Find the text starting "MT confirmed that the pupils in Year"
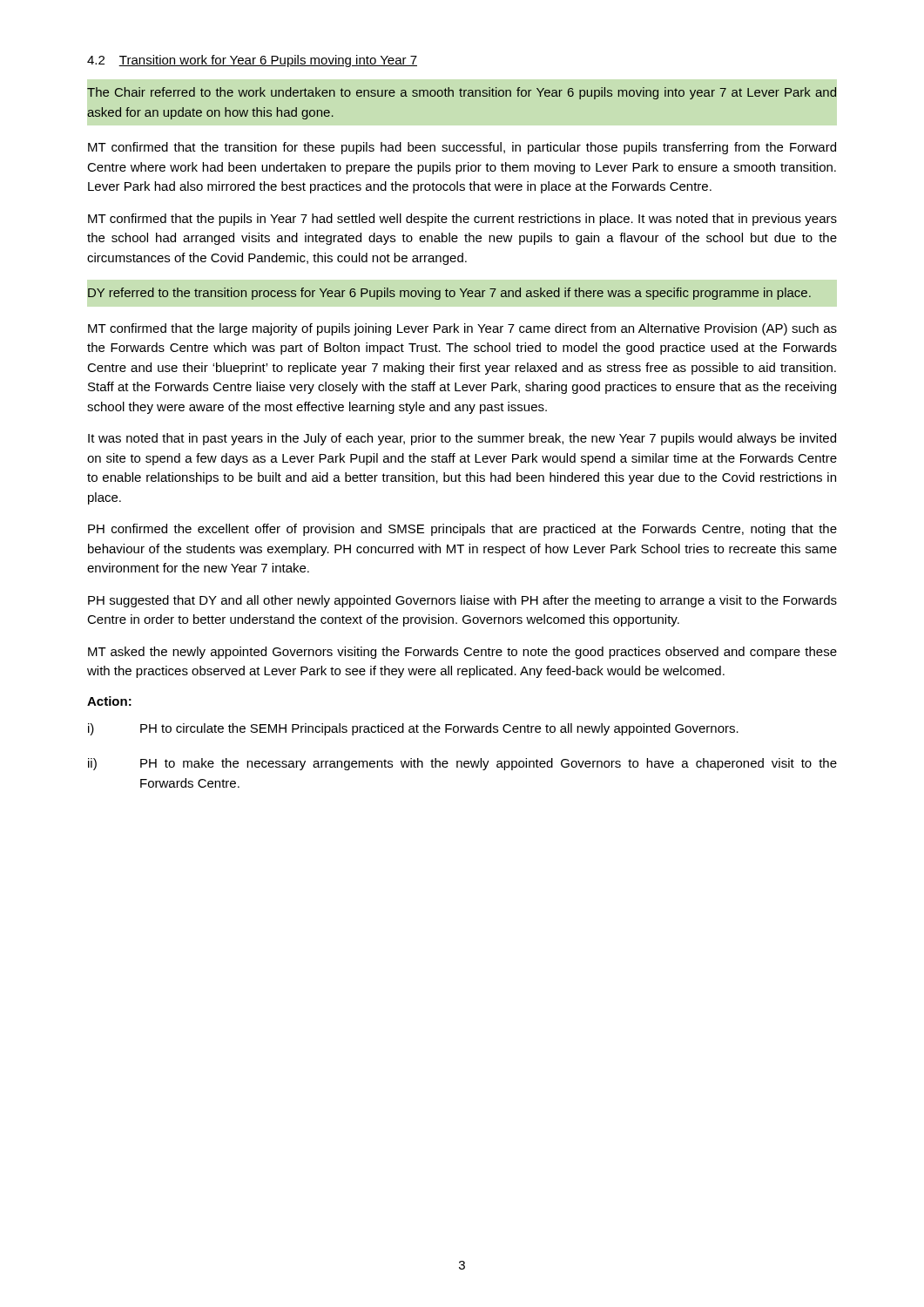924x1307 pixels. (x=462, y=238)
